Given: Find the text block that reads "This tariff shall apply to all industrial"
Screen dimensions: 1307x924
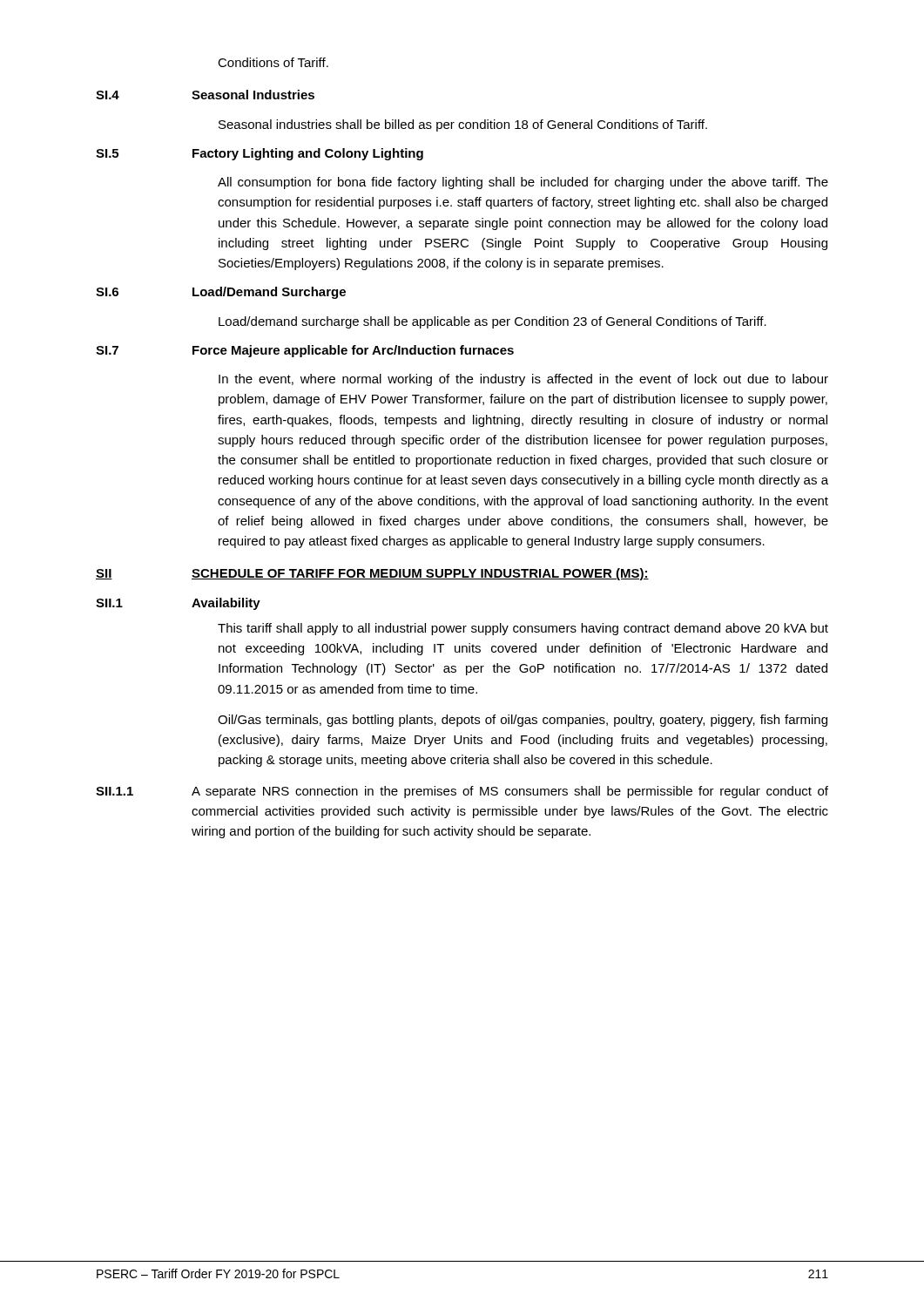Looking at the screenshot, I should [x=523, y=658].
